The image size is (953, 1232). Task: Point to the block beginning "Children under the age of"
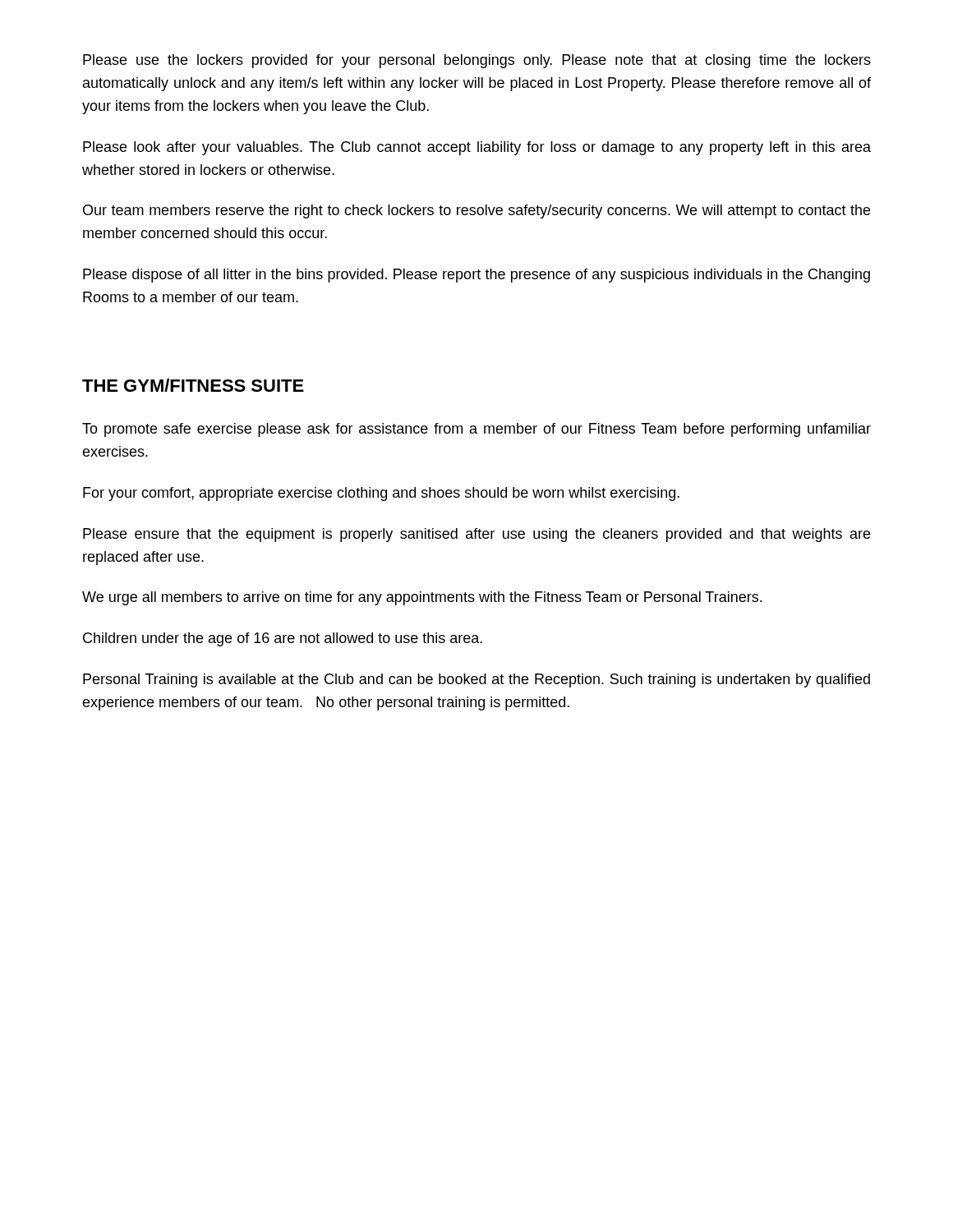point(283,638)
